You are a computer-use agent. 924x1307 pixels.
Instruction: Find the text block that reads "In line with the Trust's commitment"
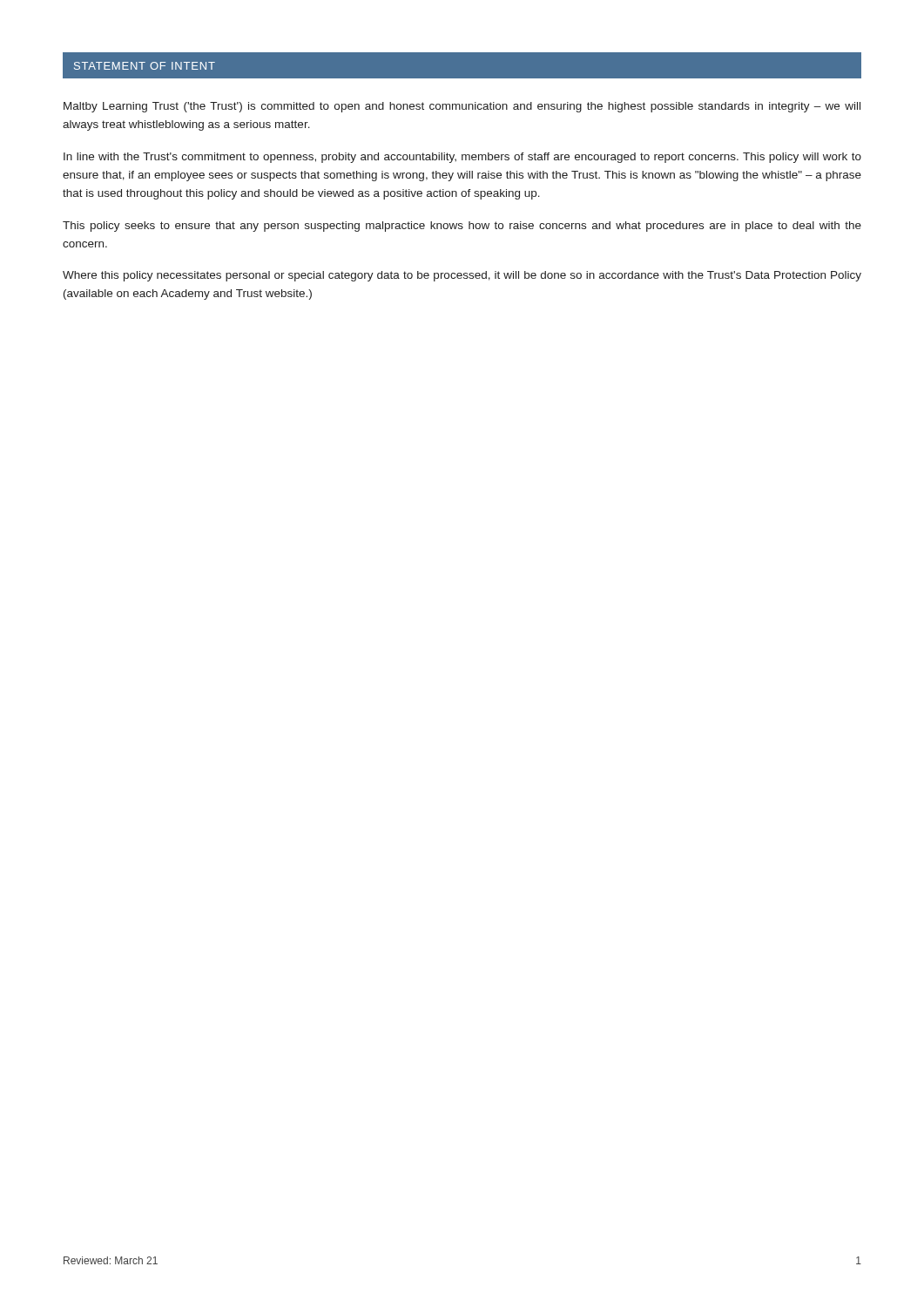click(462, 175)
